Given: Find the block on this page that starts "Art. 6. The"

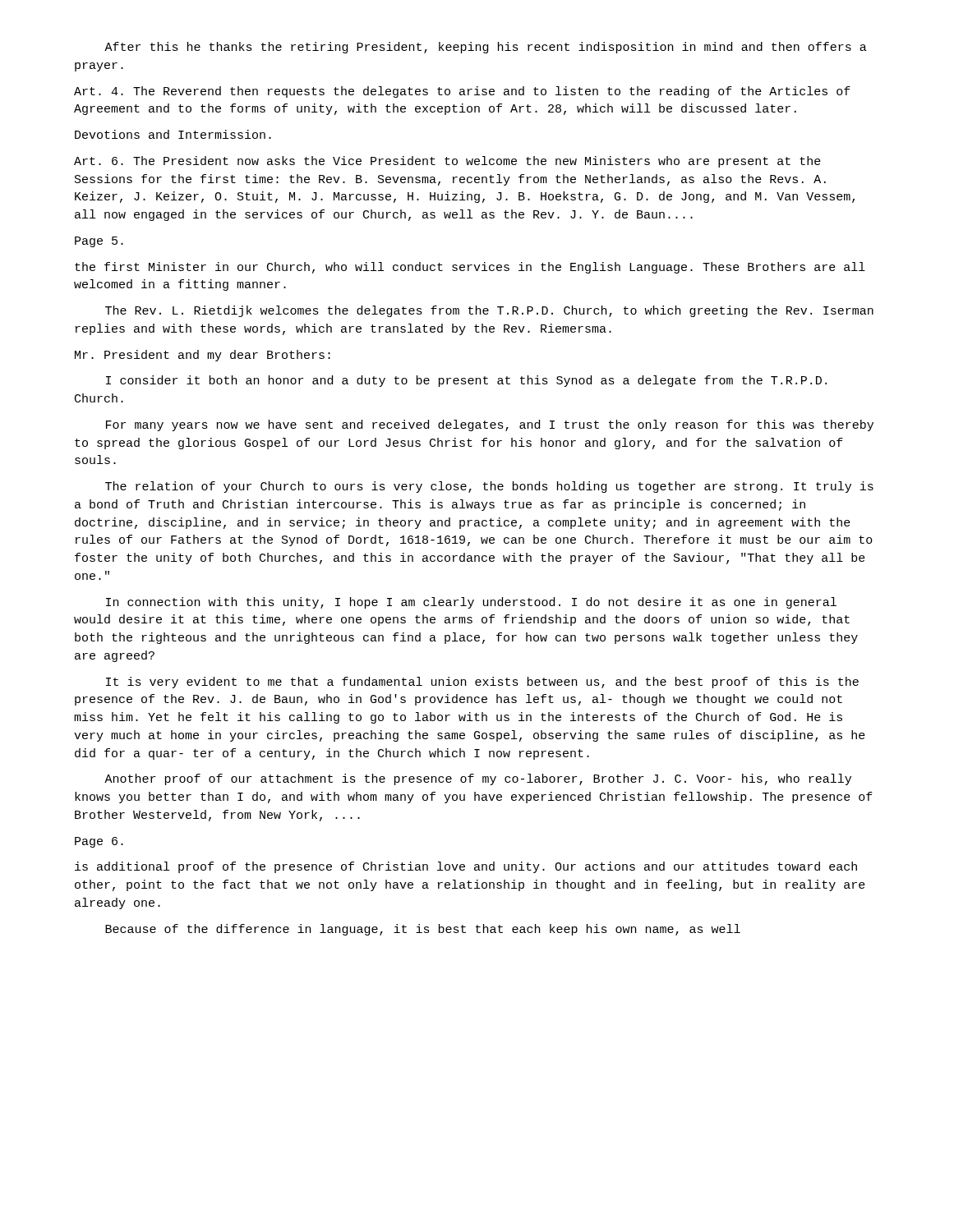Looking at the screenshot, I should coord(477,189).
